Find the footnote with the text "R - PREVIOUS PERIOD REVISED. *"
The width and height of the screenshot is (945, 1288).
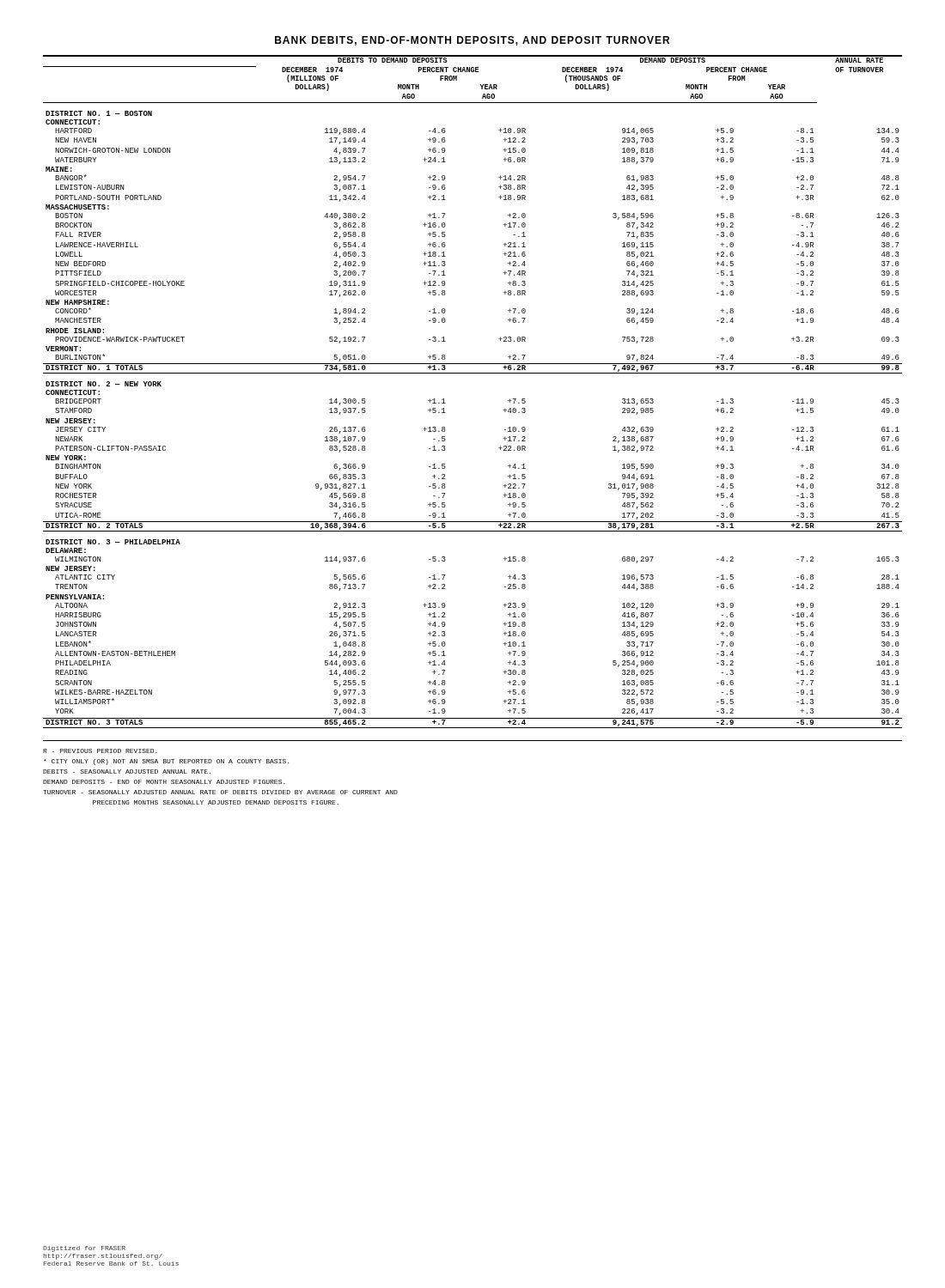point(220,776)
